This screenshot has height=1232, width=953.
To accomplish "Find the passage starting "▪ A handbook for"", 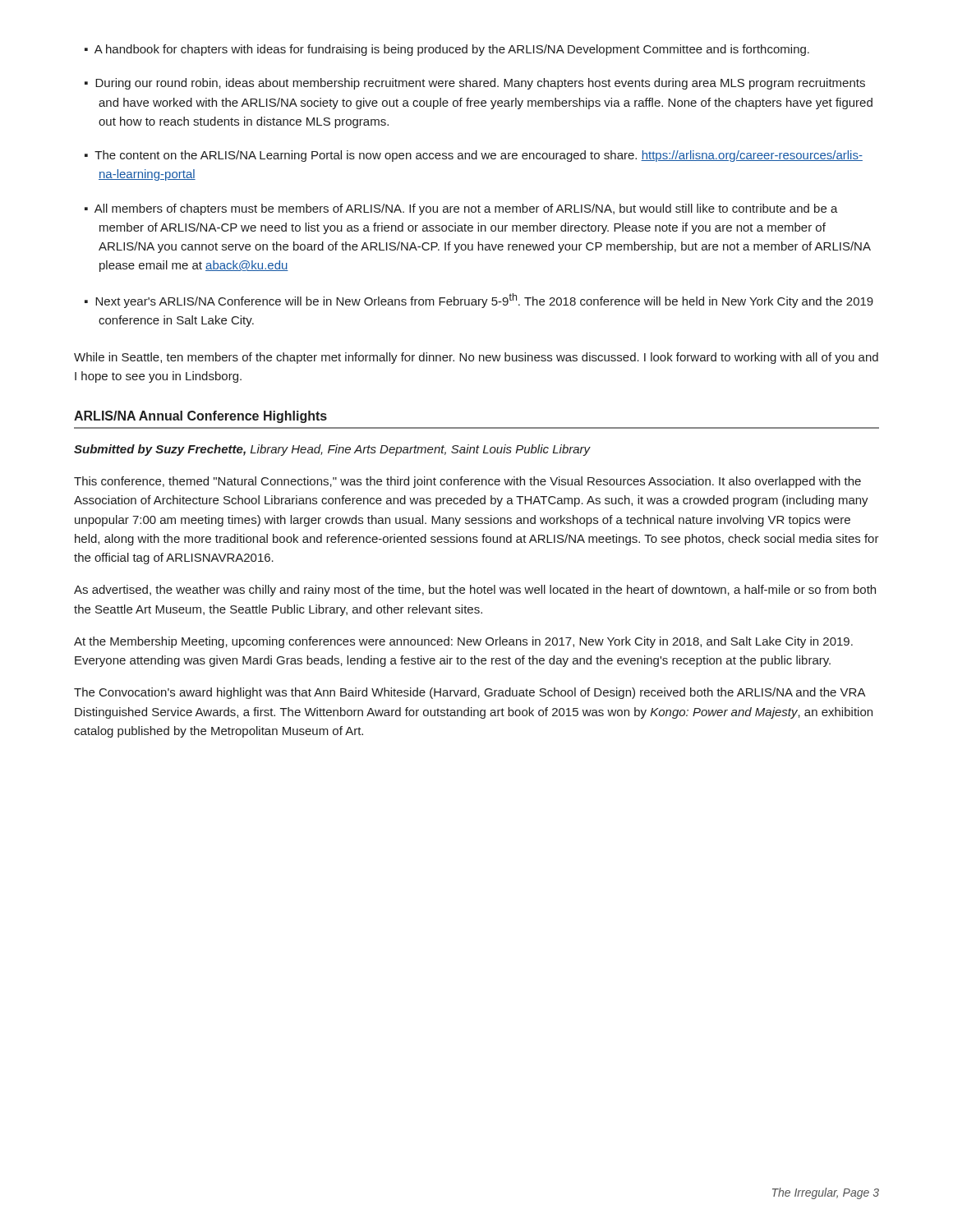I will [x=447, y=49].
